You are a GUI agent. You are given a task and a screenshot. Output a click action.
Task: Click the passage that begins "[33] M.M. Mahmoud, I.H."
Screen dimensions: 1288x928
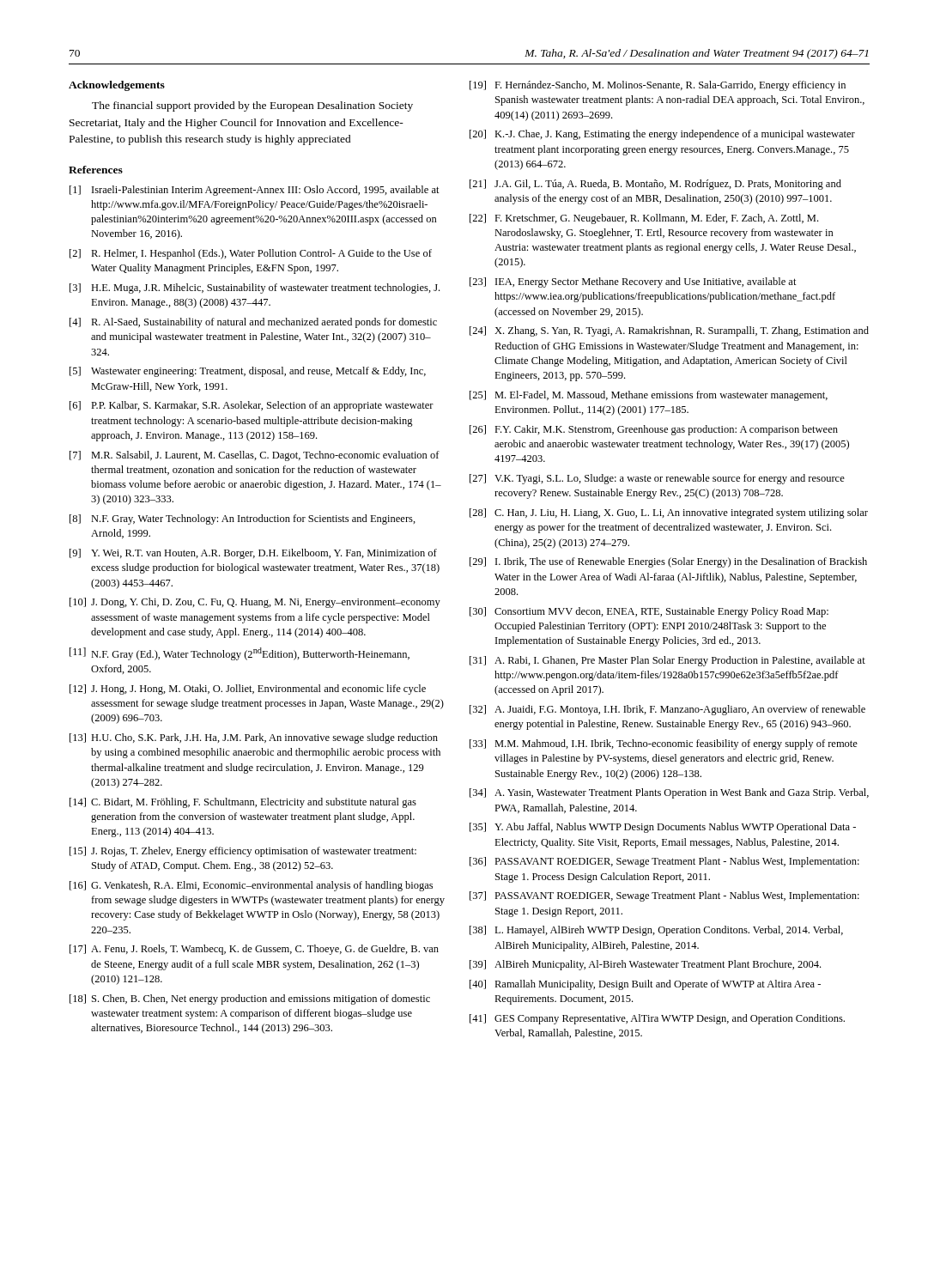(x=669, y=759)
